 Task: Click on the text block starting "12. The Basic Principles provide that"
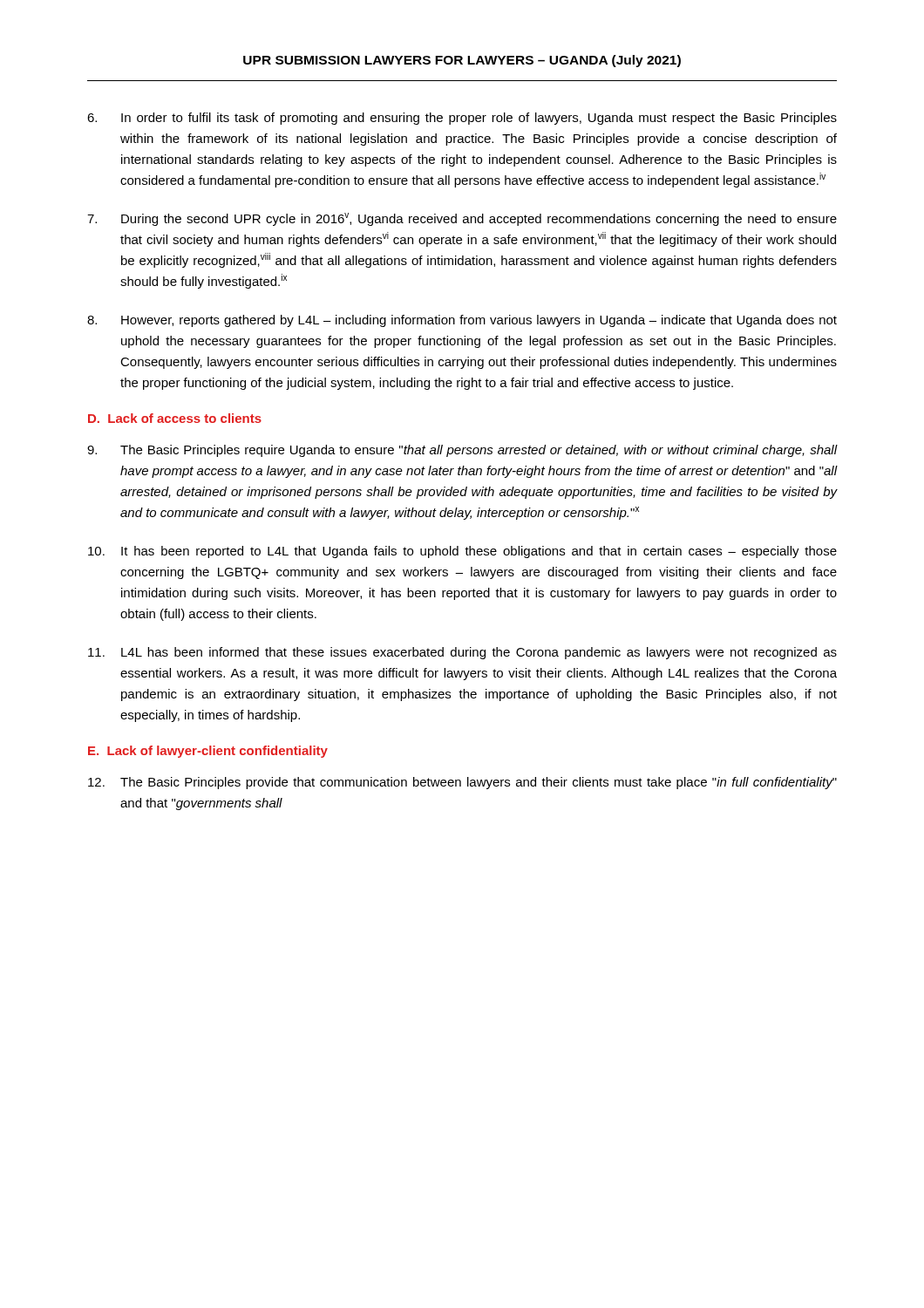(x=462, y=793)
